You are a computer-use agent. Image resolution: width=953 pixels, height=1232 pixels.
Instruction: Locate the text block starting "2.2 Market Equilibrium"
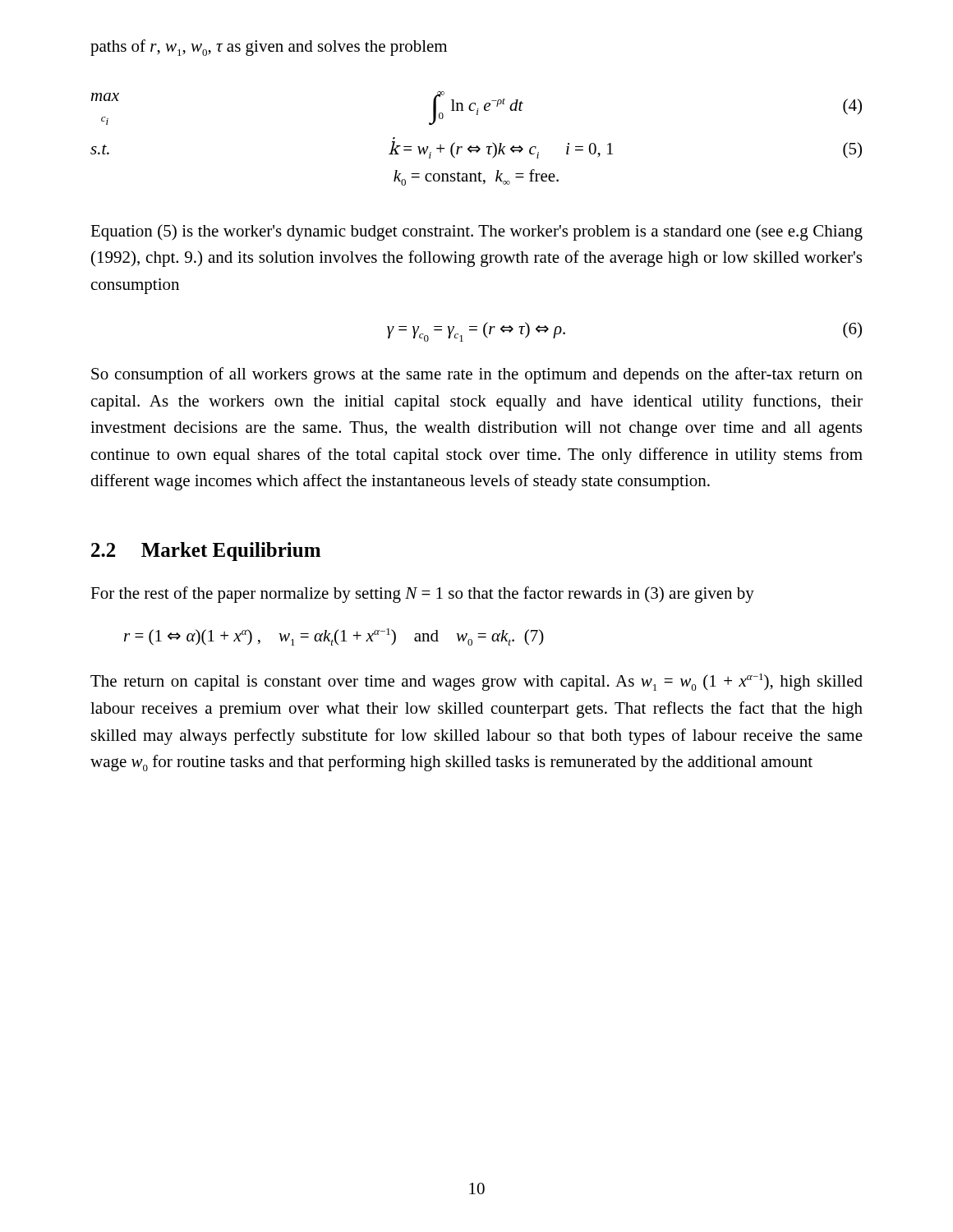click(x=206, y=550)
